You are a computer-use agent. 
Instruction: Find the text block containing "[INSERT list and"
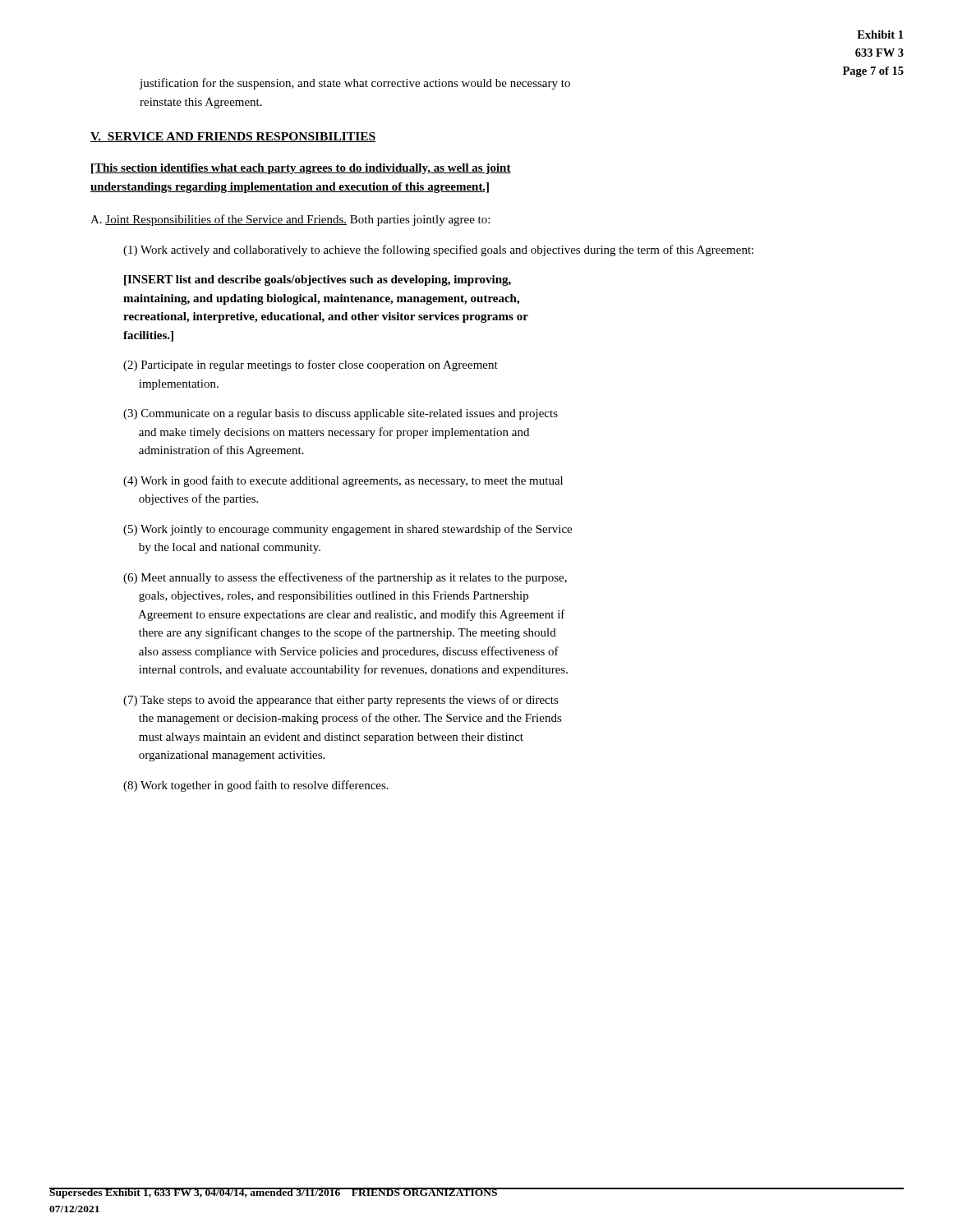(326, 307)
